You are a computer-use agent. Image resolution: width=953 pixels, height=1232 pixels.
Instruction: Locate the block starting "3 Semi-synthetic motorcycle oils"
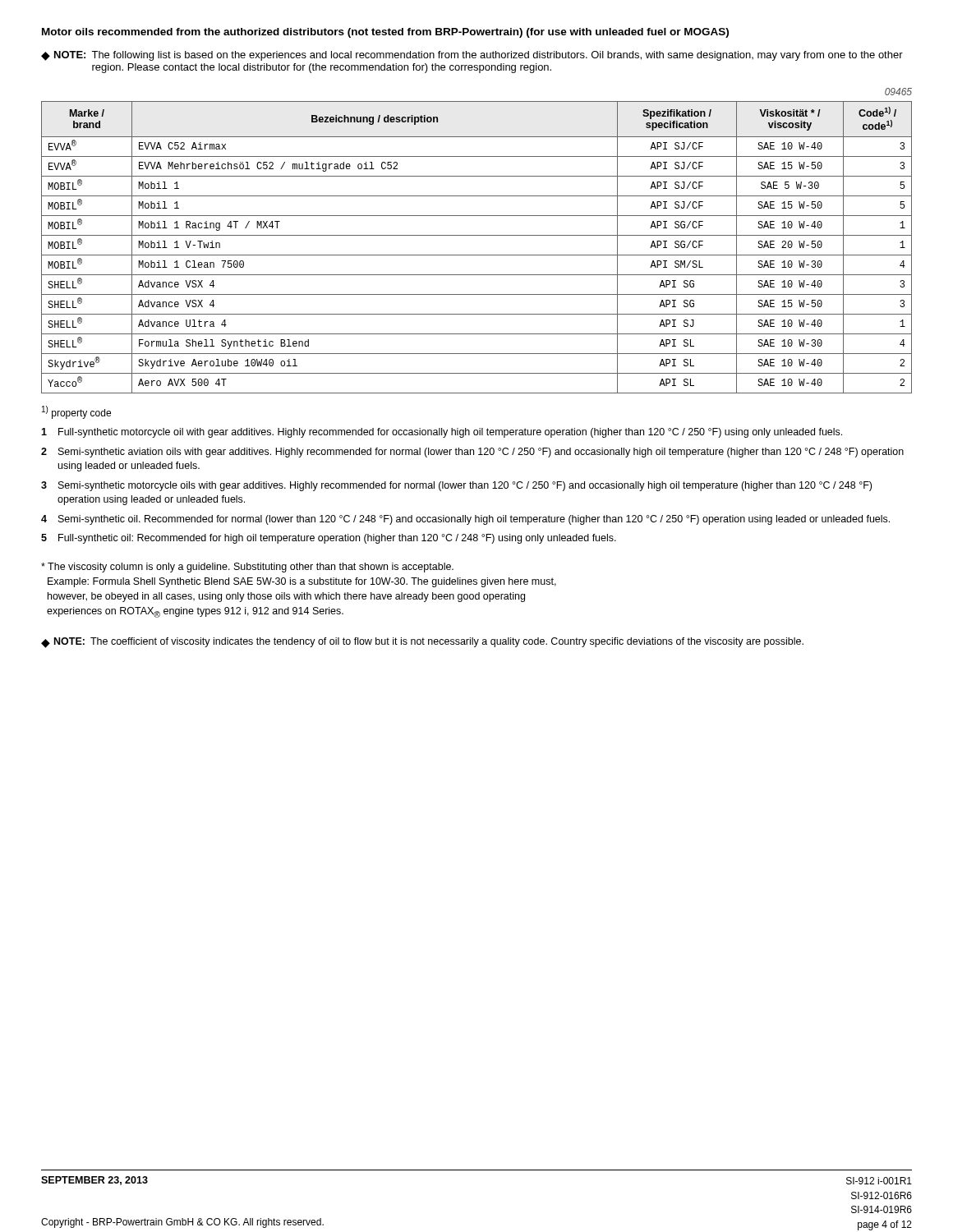[476, 493]
